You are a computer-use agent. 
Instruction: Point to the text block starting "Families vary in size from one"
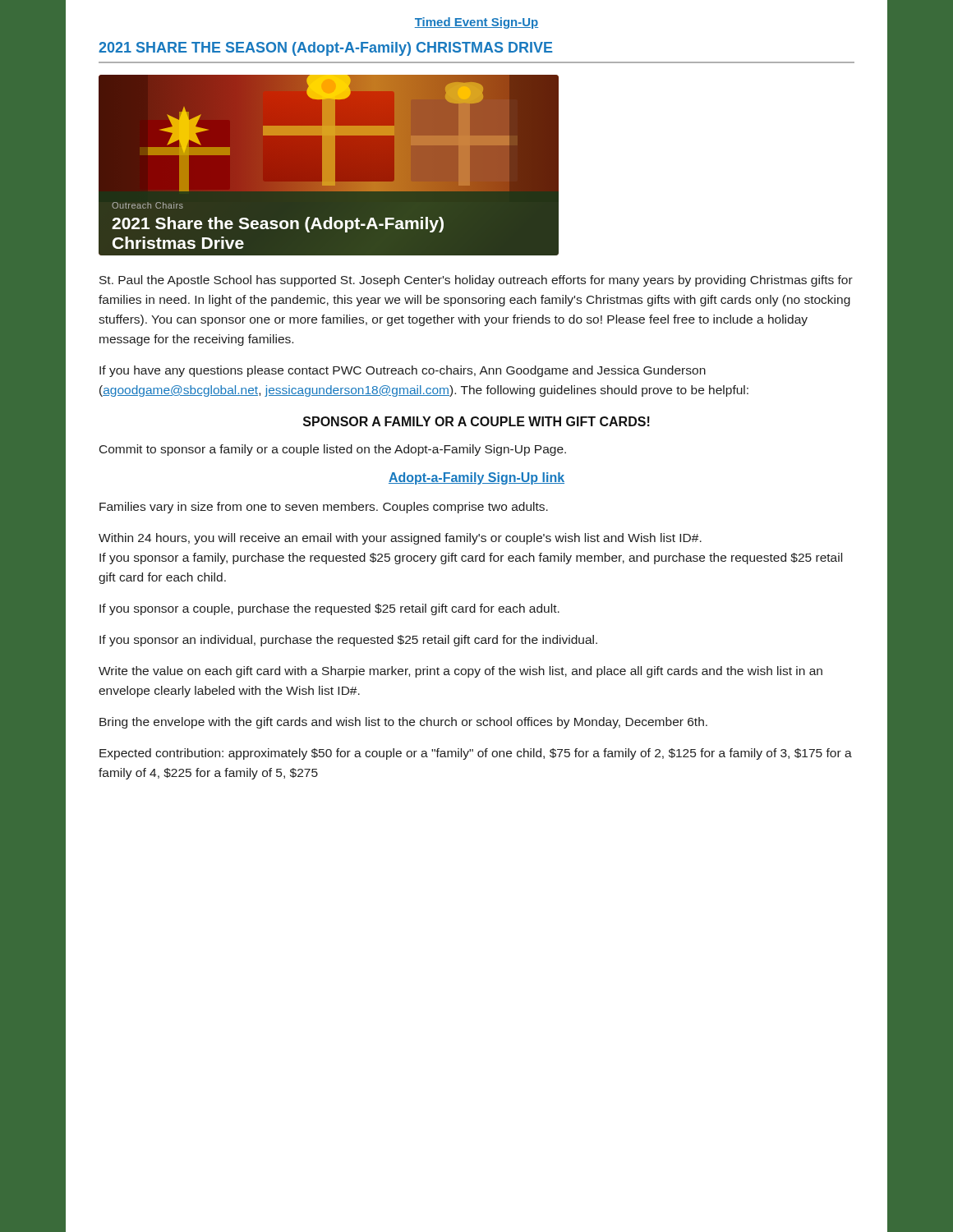point(324,506)
